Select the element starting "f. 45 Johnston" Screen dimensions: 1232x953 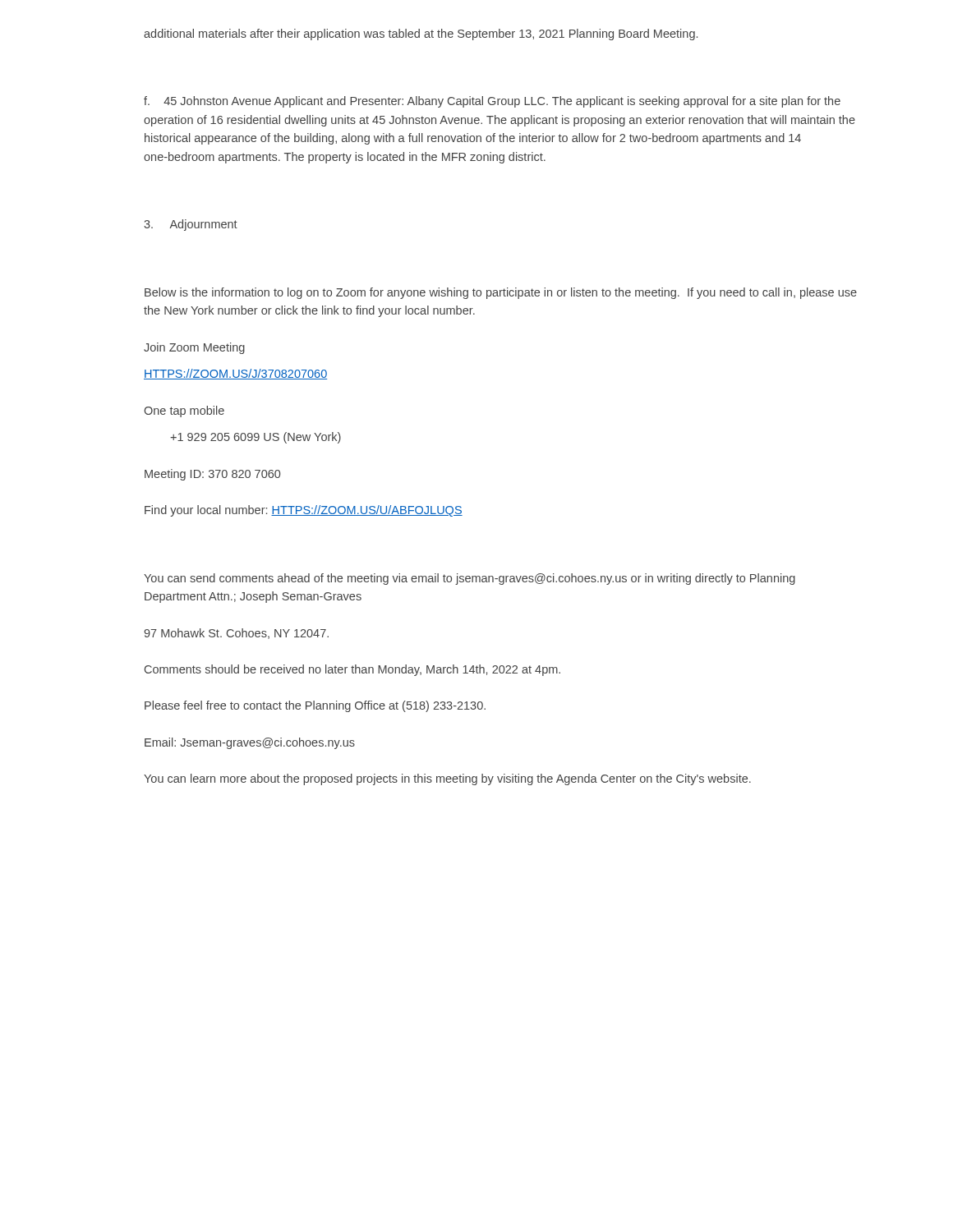[x=500, y=129]
